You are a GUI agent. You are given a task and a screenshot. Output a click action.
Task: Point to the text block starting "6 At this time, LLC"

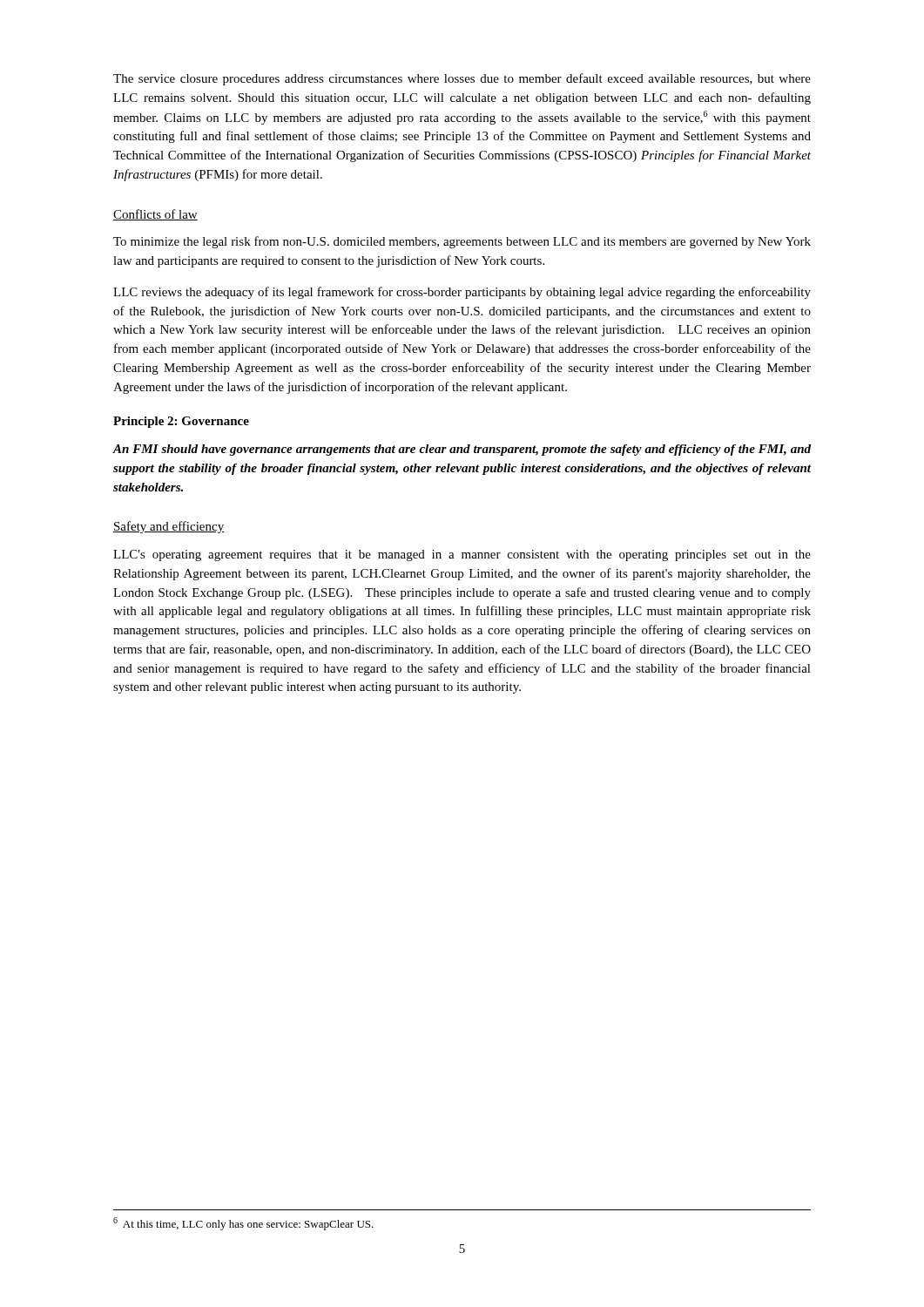pos(243,1224)
